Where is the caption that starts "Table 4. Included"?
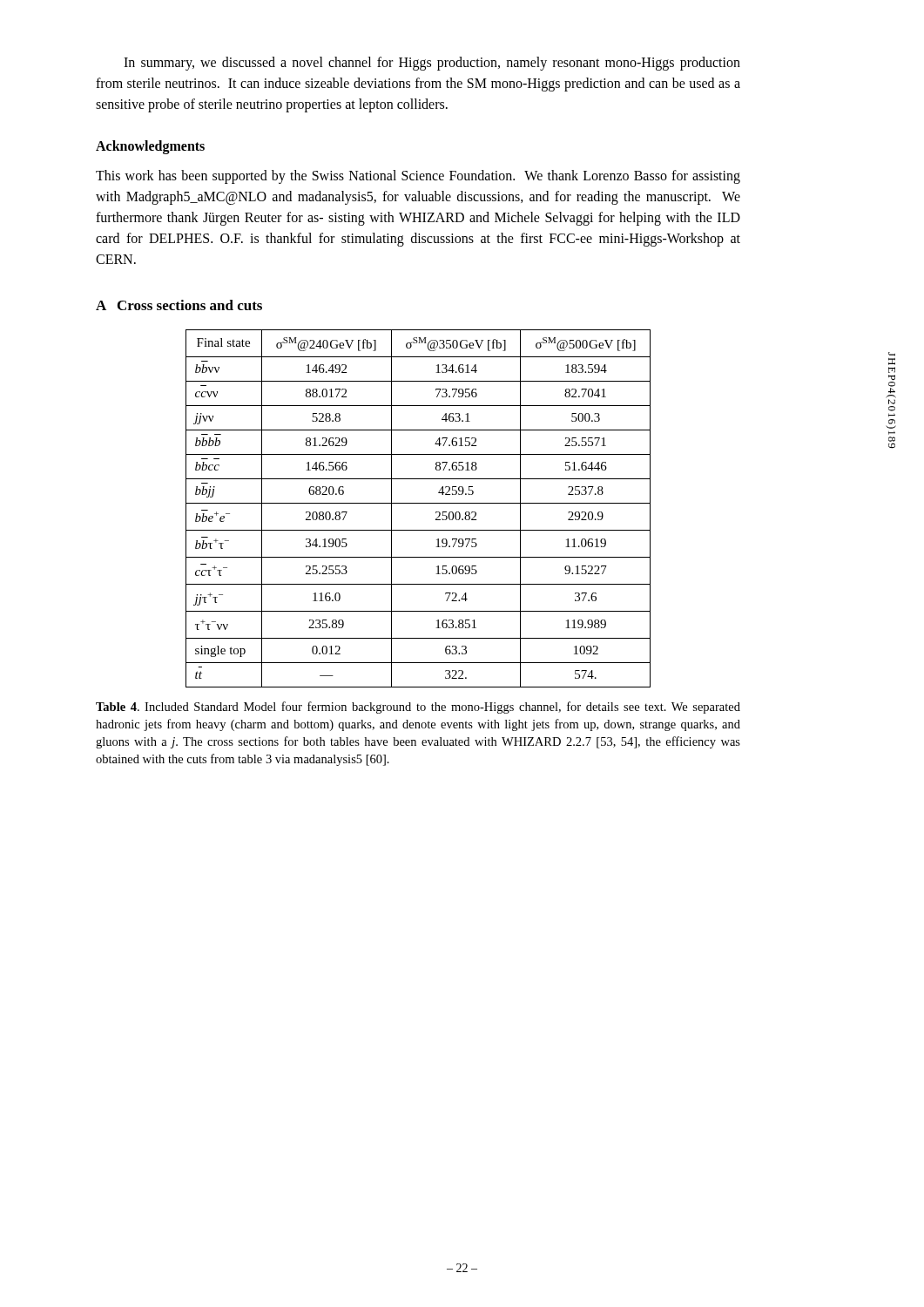The height and width of the screenshot is (1307, 924). click(418, 733)
